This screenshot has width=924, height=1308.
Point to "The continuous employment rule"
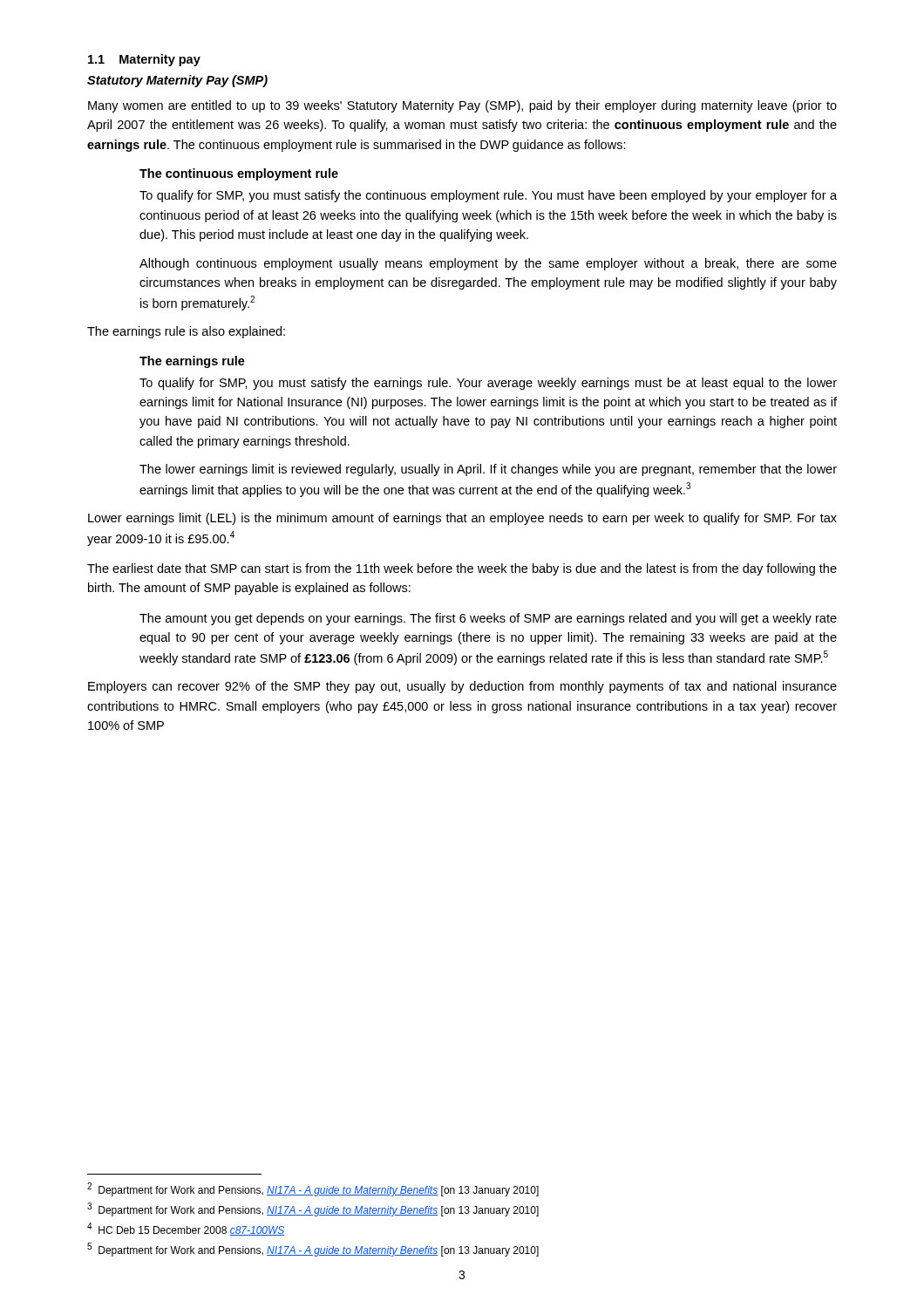tap(239, 174)
